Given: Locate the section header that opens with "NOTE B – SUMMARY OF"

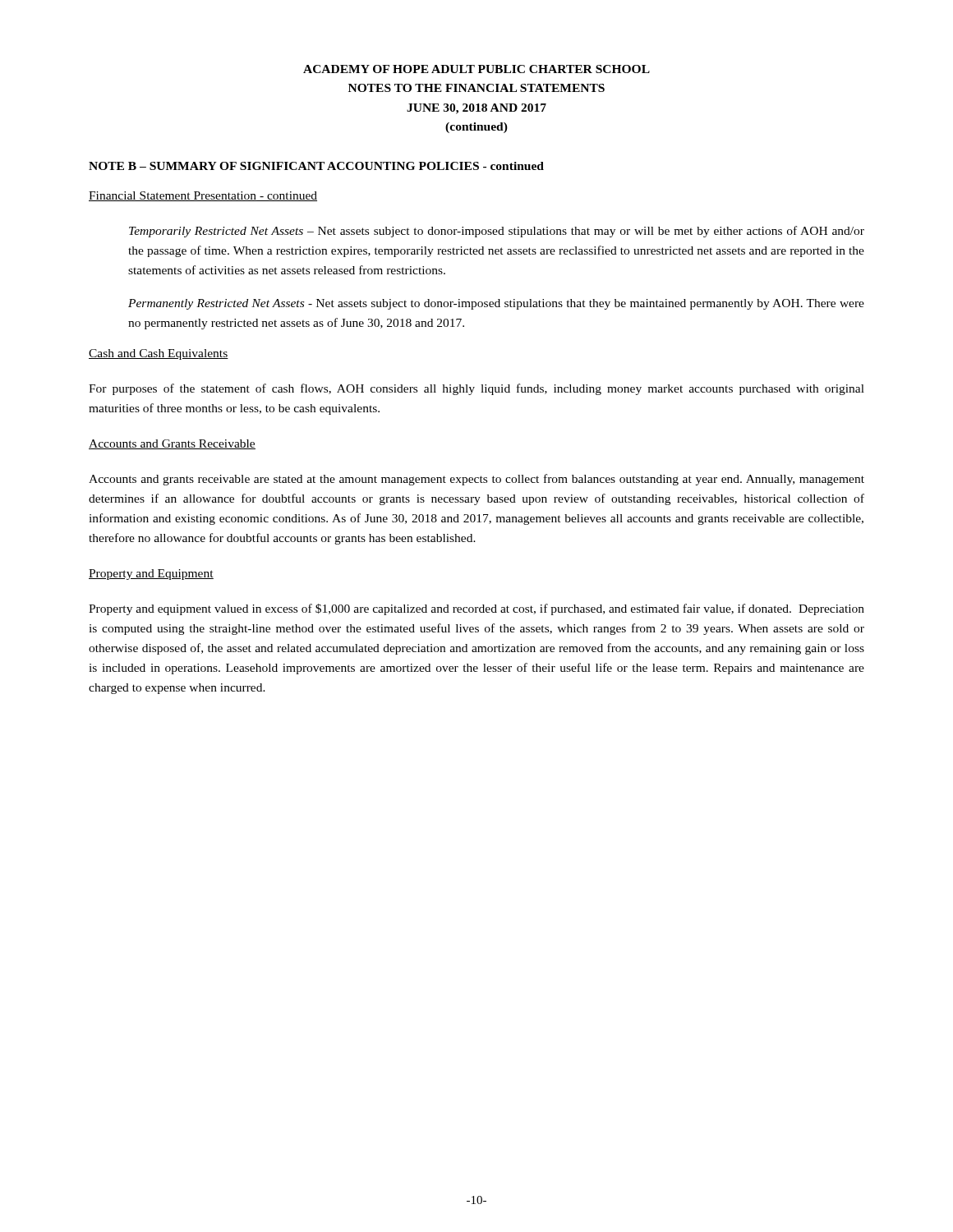Looking at the screenshot, I should tap(316, 166).
